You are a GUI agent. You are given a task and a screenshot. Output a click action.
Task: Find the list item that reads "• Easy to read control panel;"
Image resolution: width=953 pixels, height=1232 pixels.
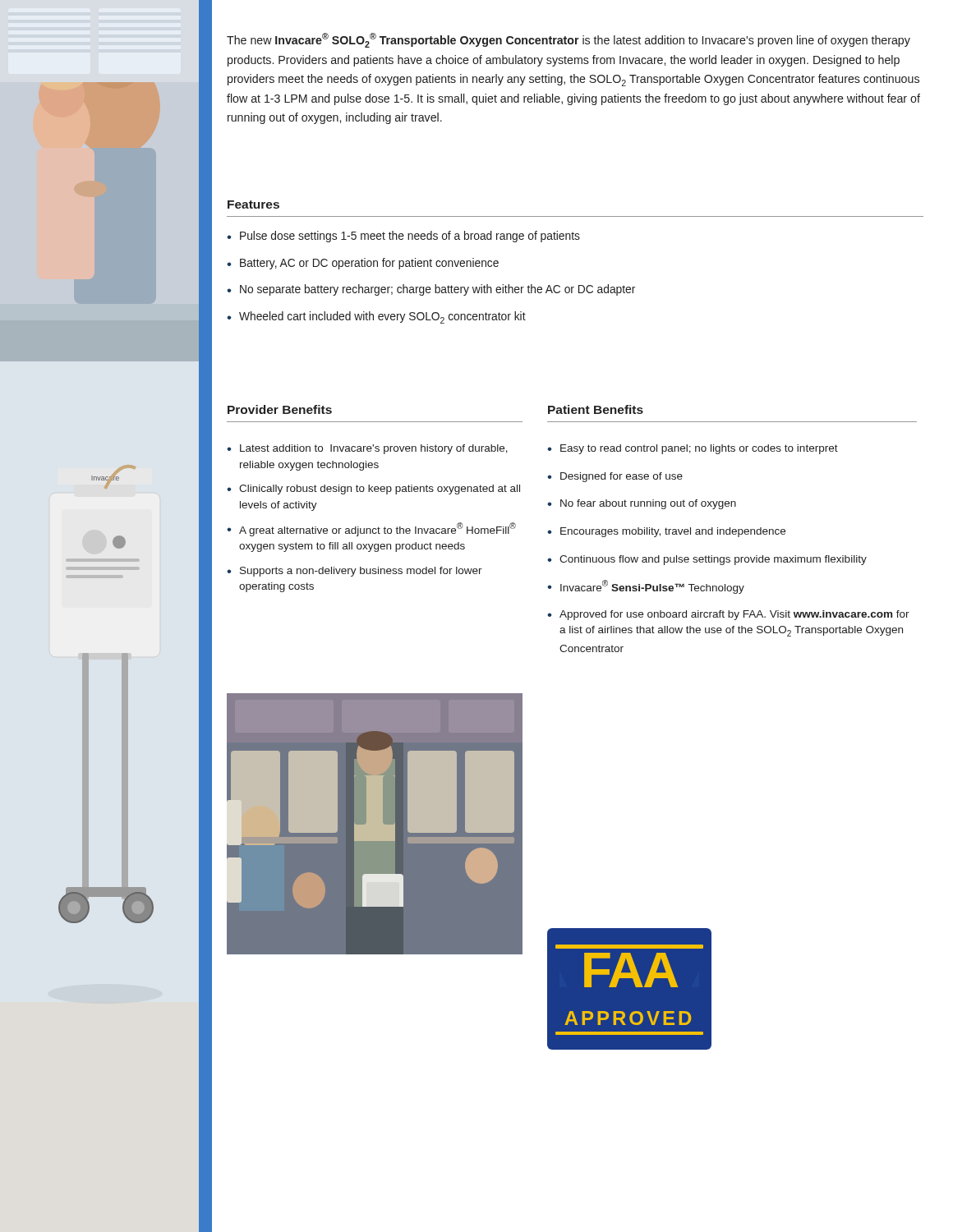(692, 450)
